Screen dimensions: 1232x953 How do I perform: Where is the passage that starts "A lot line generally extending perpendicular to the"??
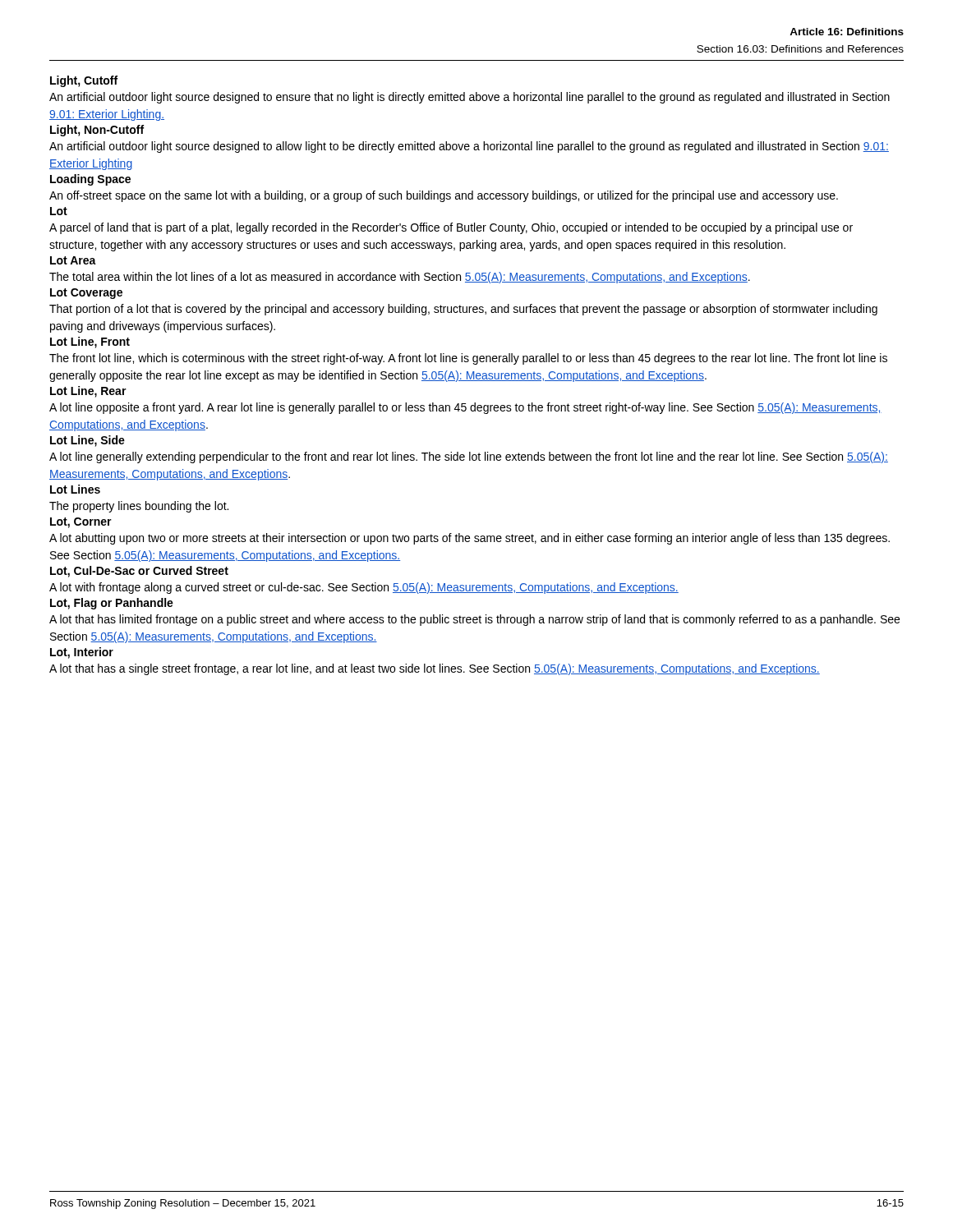tap(469, 465)
